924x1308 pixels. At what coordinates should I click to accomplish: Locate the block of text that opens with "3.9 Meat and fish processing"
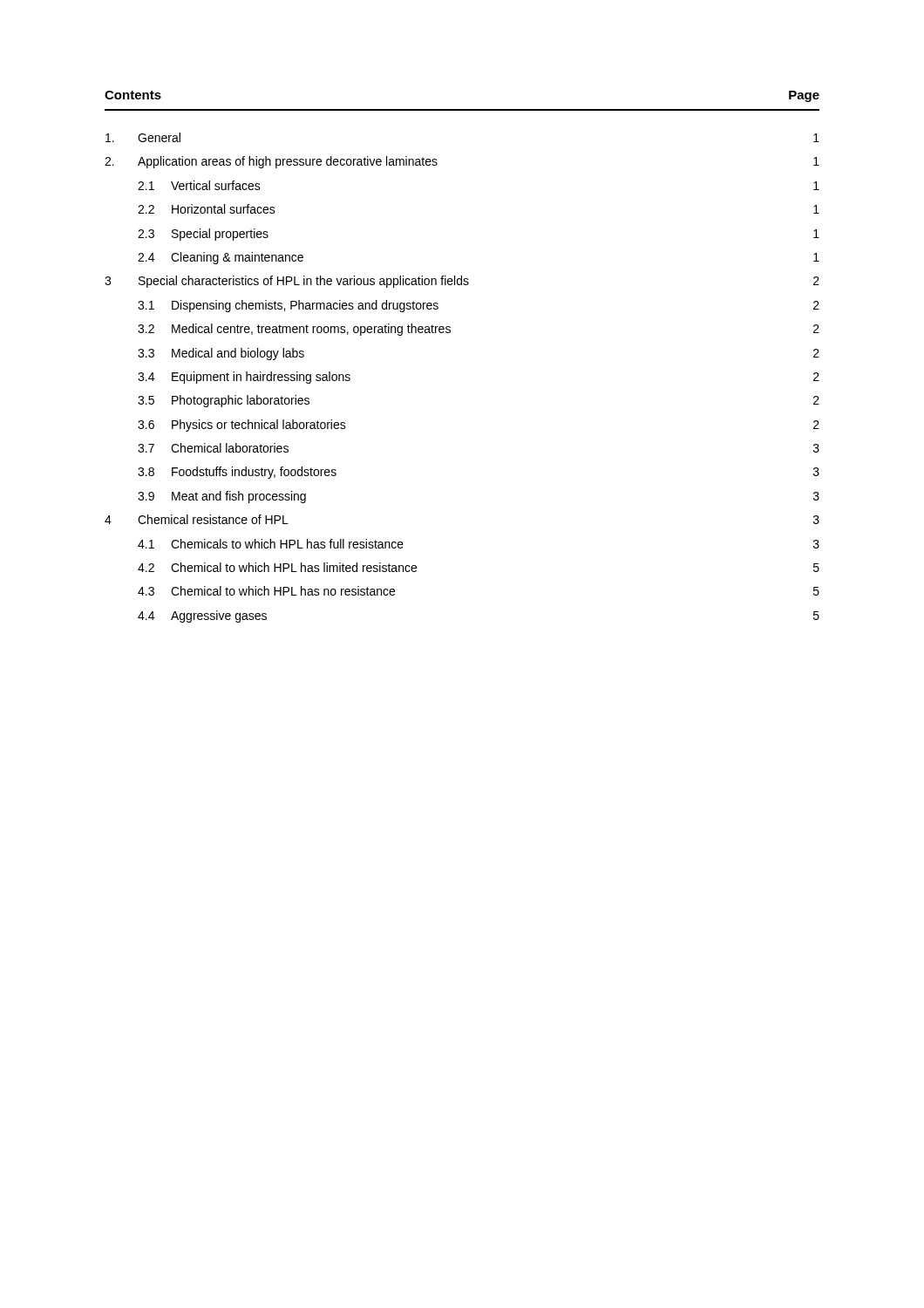click(239, 497)
